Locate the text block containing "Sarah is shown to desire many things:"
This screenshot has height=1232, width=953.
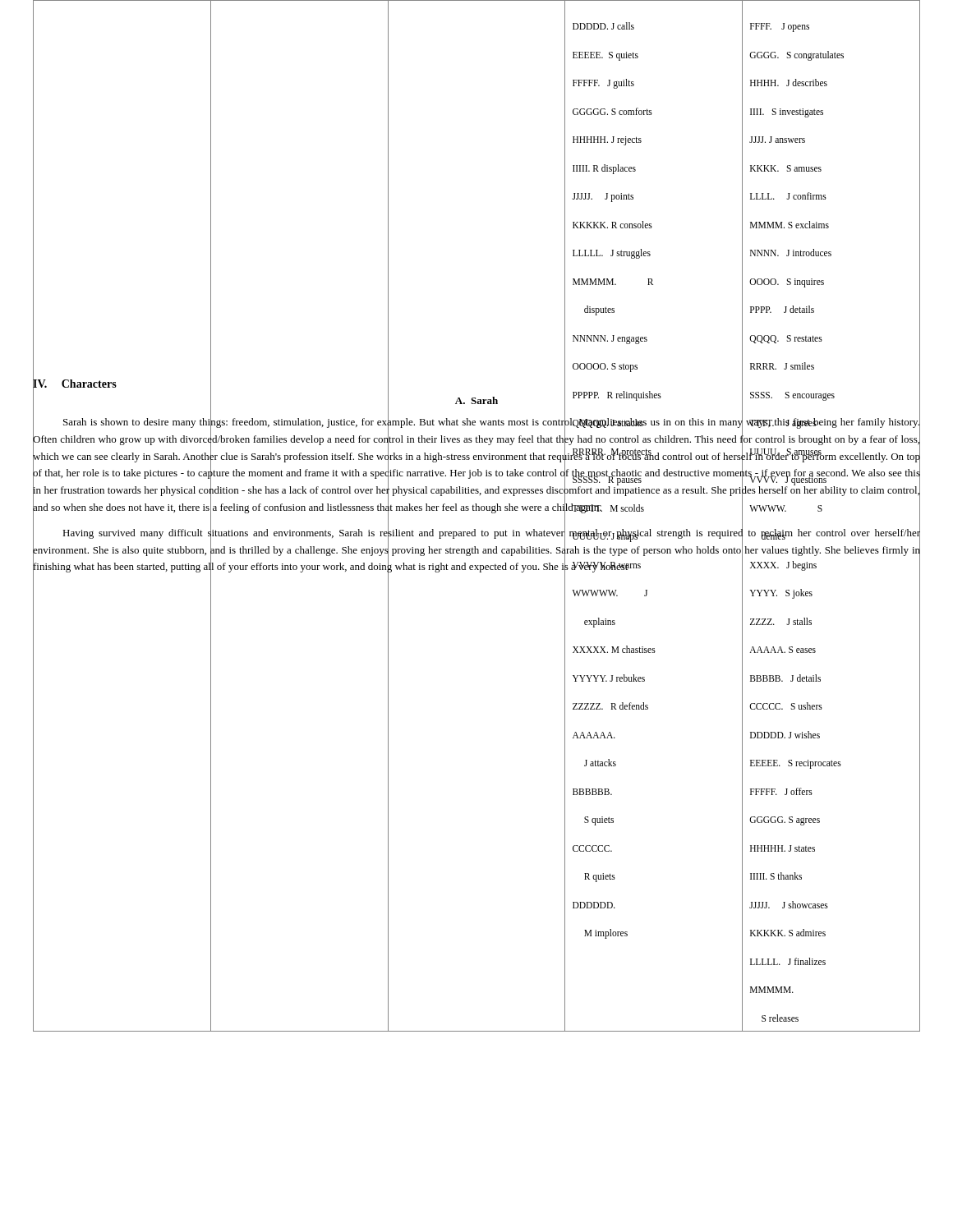click(476, 464)
